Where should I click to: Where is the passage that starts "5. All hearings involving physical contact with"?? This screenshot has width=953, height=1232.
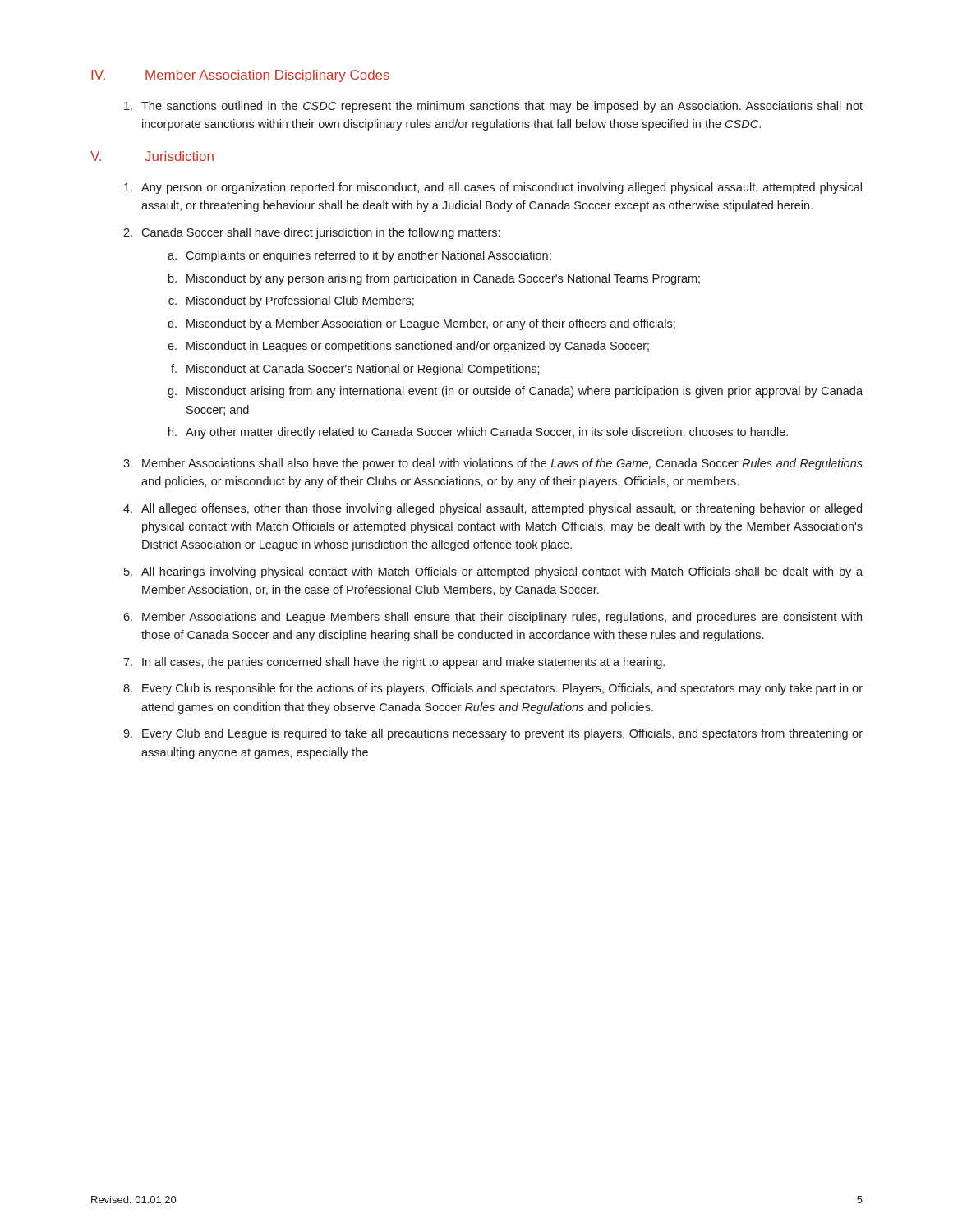pyautogui.click(x=476, y=581)
